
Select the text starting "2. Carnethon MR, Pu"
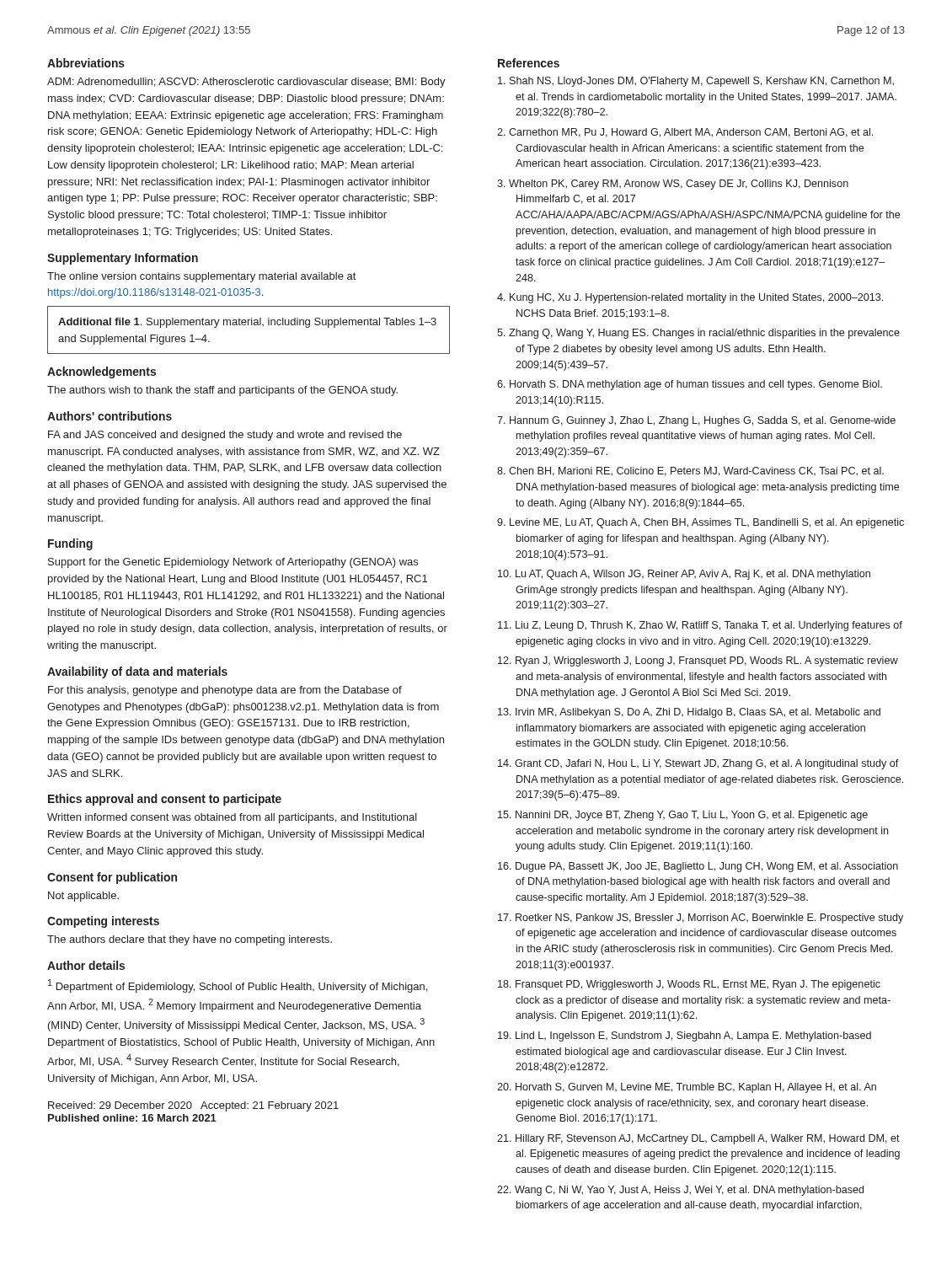coord(685,148)
